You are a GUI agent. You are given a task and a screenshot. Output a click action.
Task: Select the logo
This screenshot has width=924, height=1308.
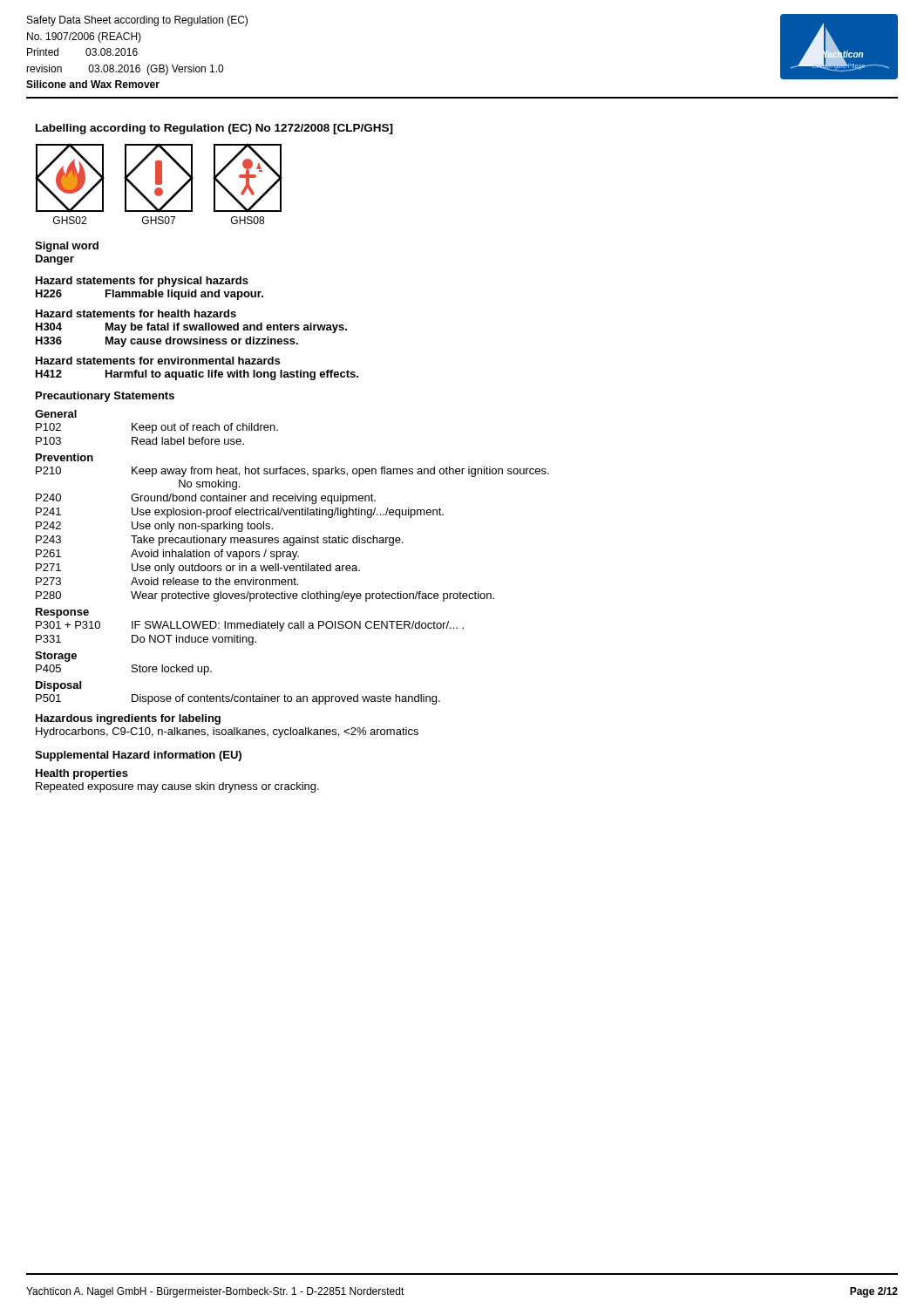coord(839,48)
